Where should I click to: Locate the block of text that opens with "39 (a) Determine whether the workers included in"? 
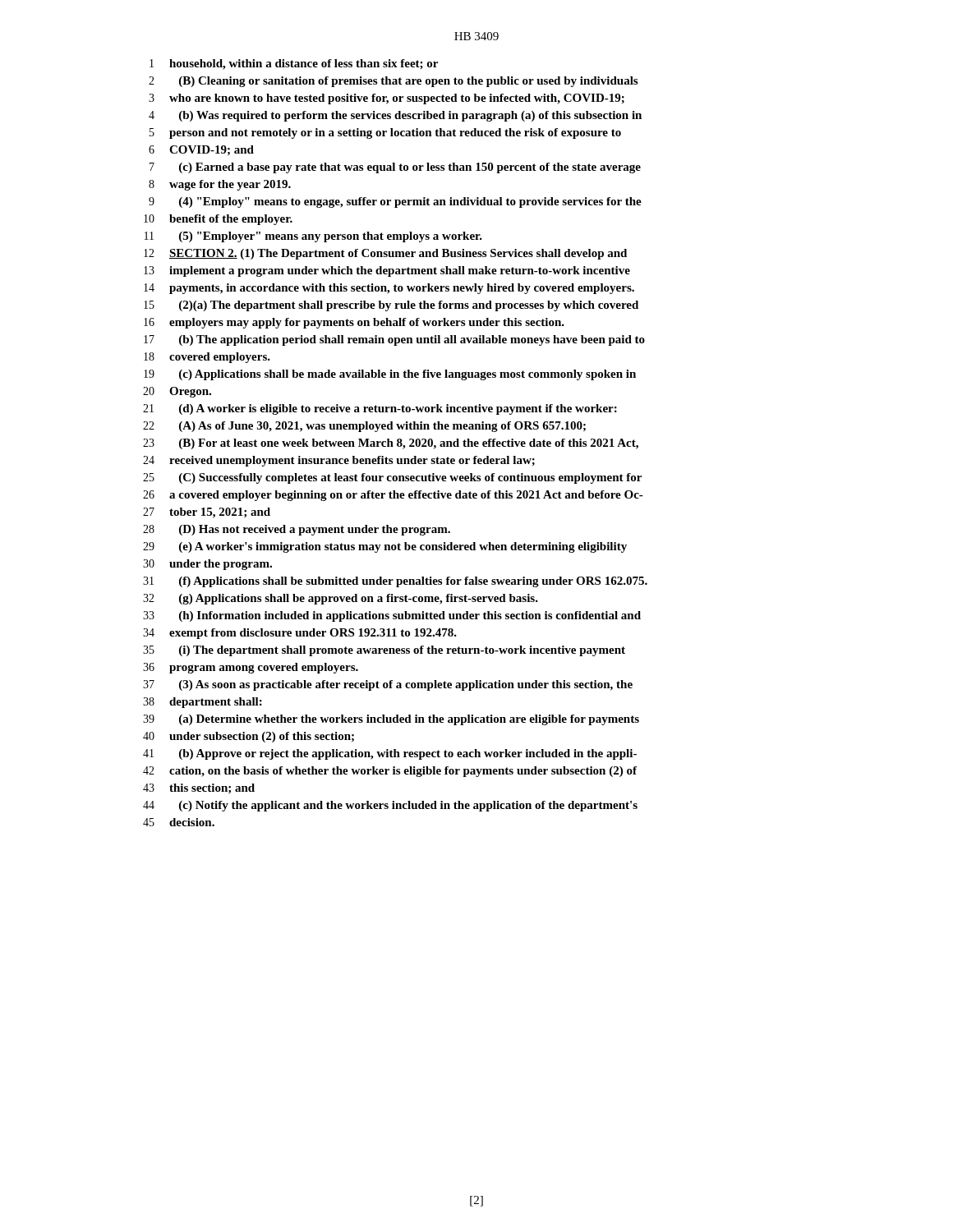click(x=476, y=719)
